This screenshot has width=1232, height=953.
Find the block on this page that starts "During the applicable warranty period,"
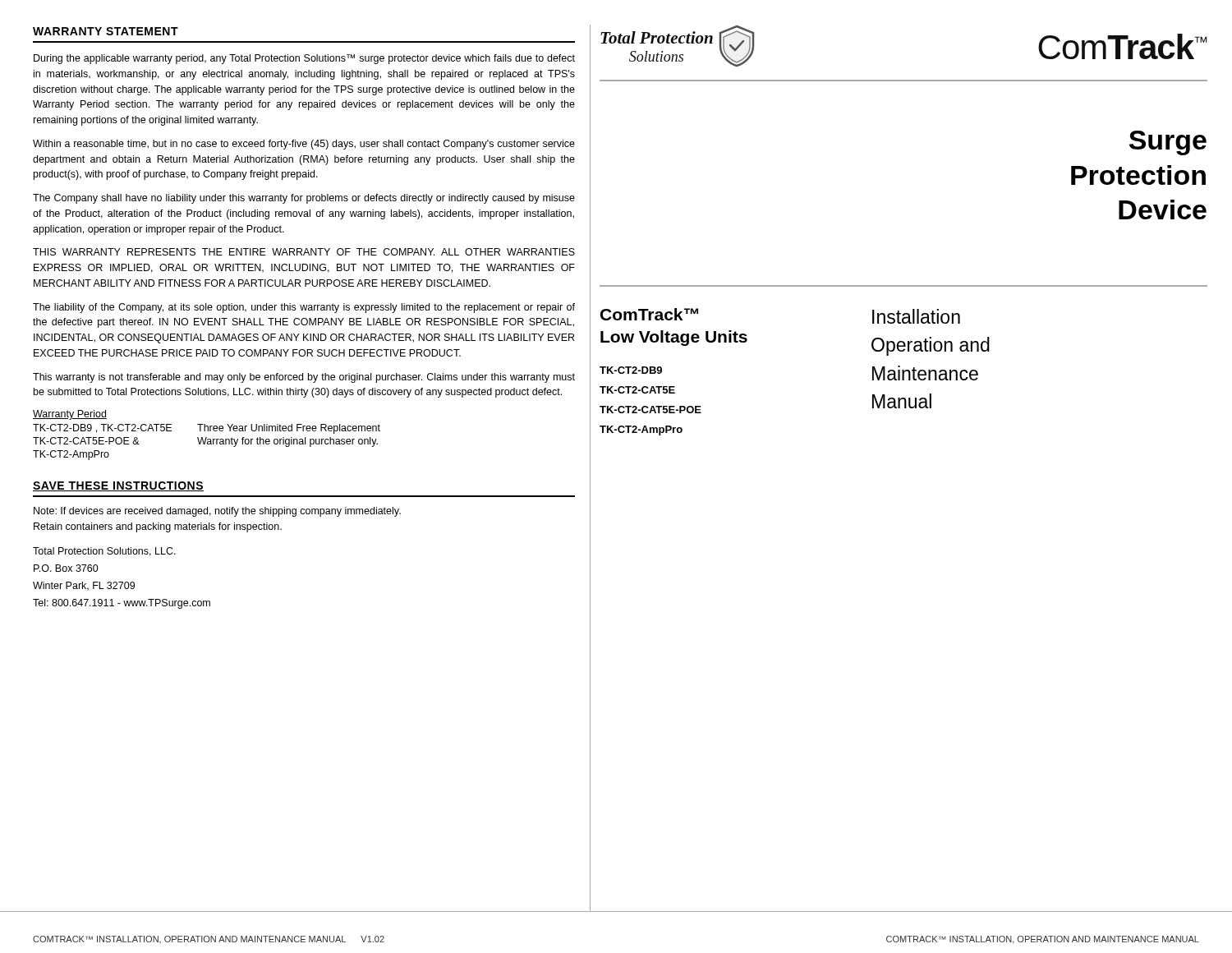pyautogui.click(x=304, y=89)
